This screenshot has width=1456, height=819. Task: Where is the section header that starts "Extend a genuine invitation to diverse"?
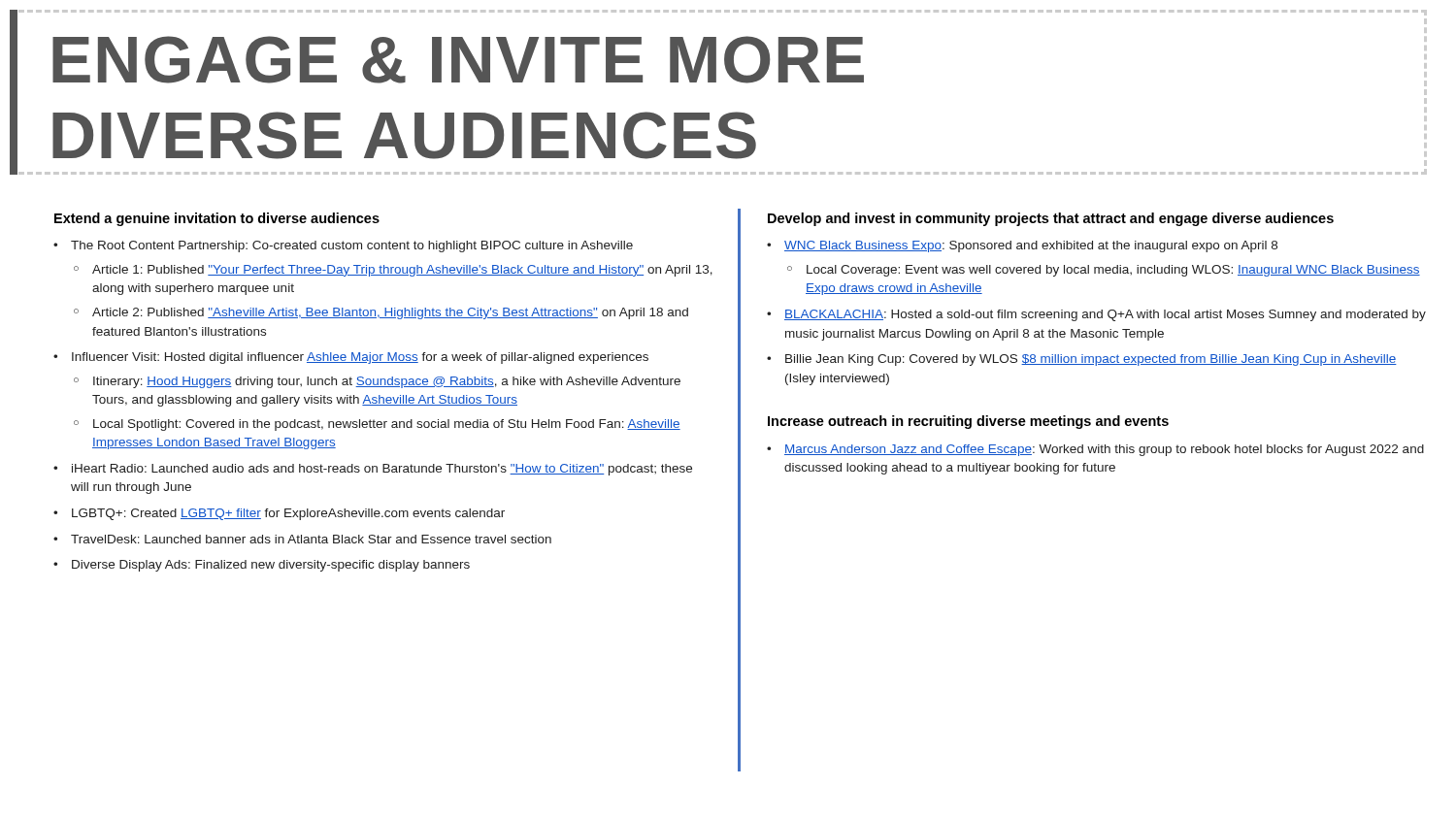pyautogui.click(x=217, y=218)
